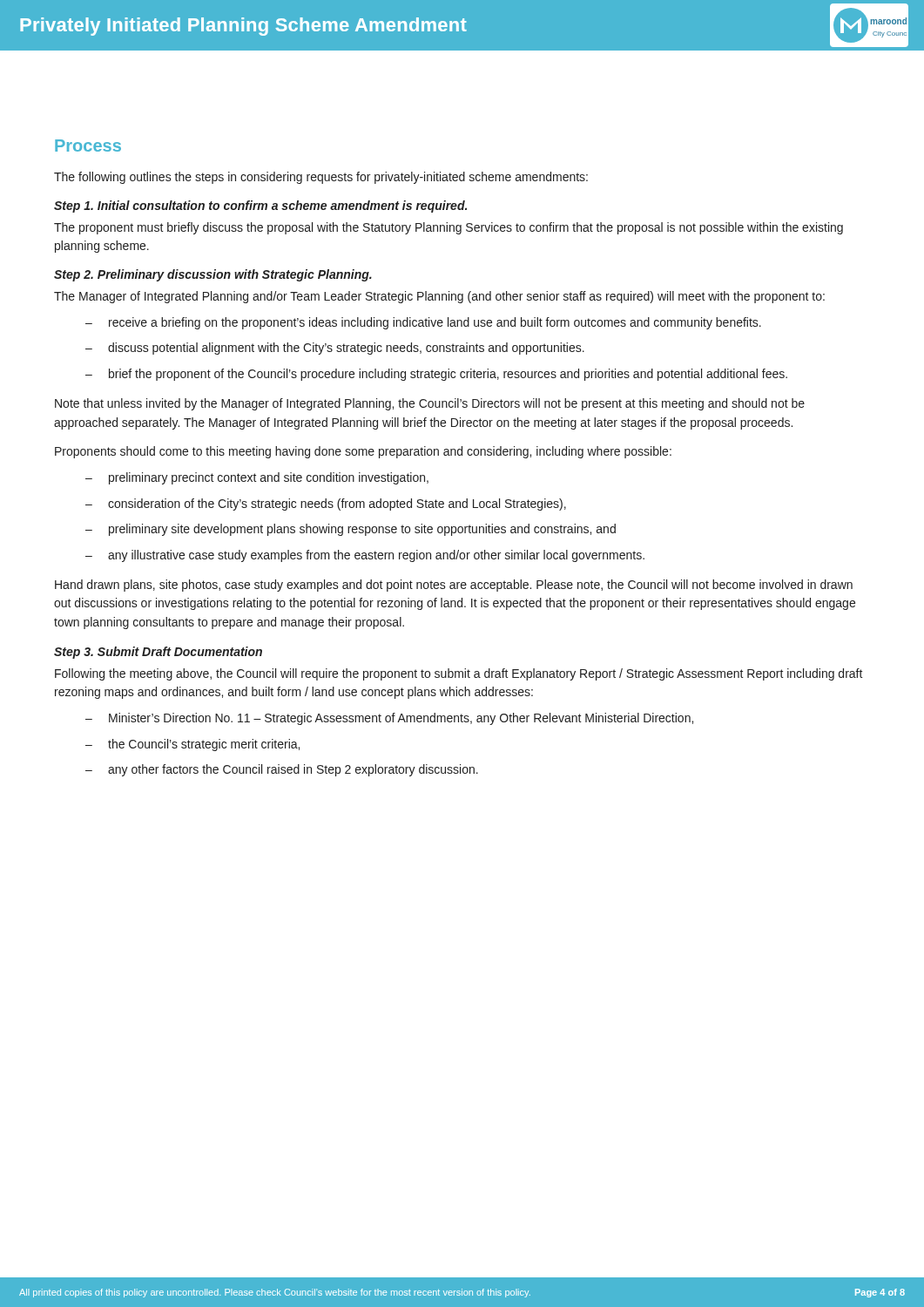The height and width of the screenshot is (1307, 924).
Task: Select the list item containing "– receive a briefing on the proponent’s"
Action: pos(424,323)
